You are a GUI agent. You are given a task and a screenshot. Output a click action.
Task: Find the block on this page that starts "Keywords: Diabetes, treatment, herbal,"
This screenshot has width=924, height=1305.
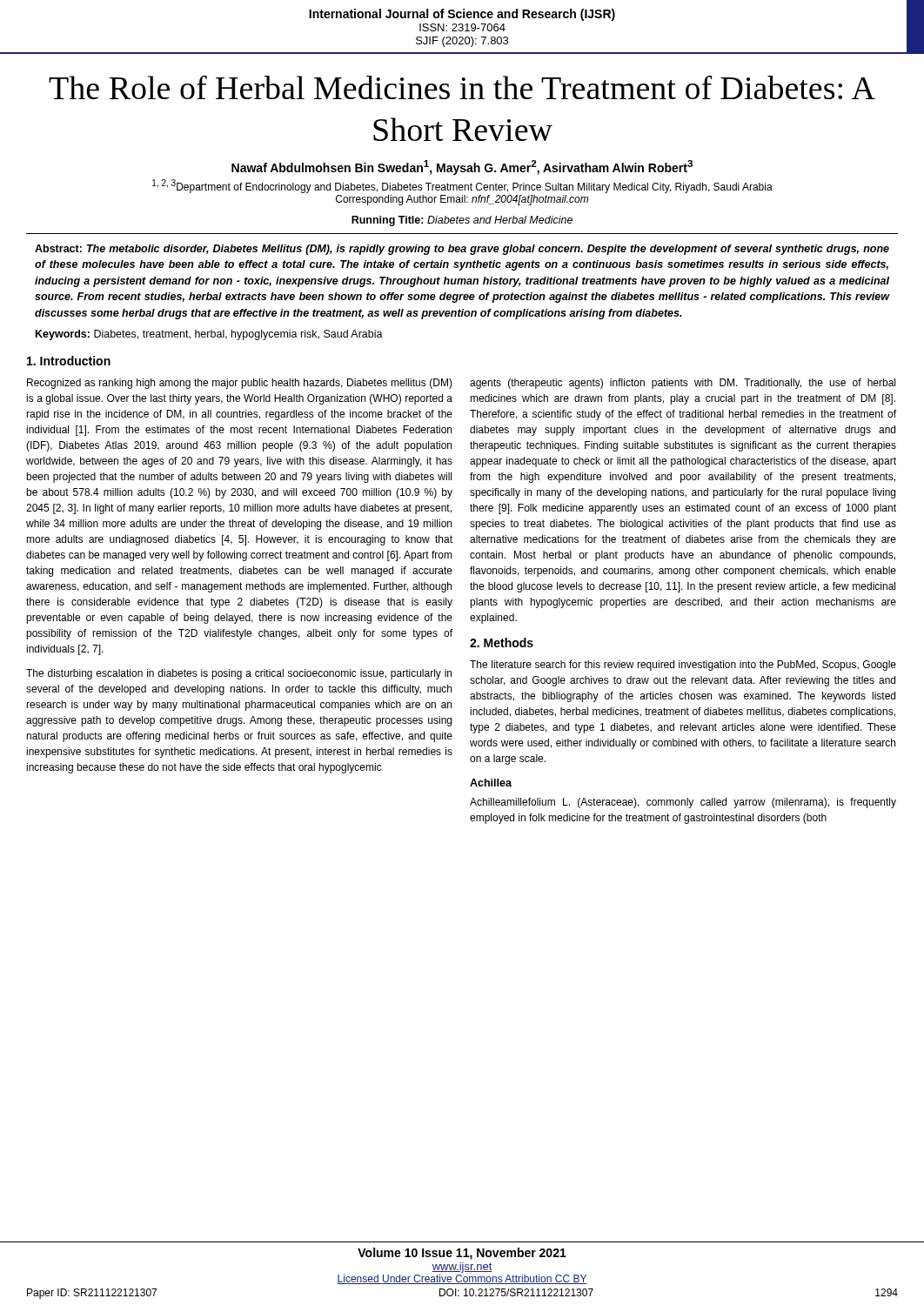click(x=209, y=334)
